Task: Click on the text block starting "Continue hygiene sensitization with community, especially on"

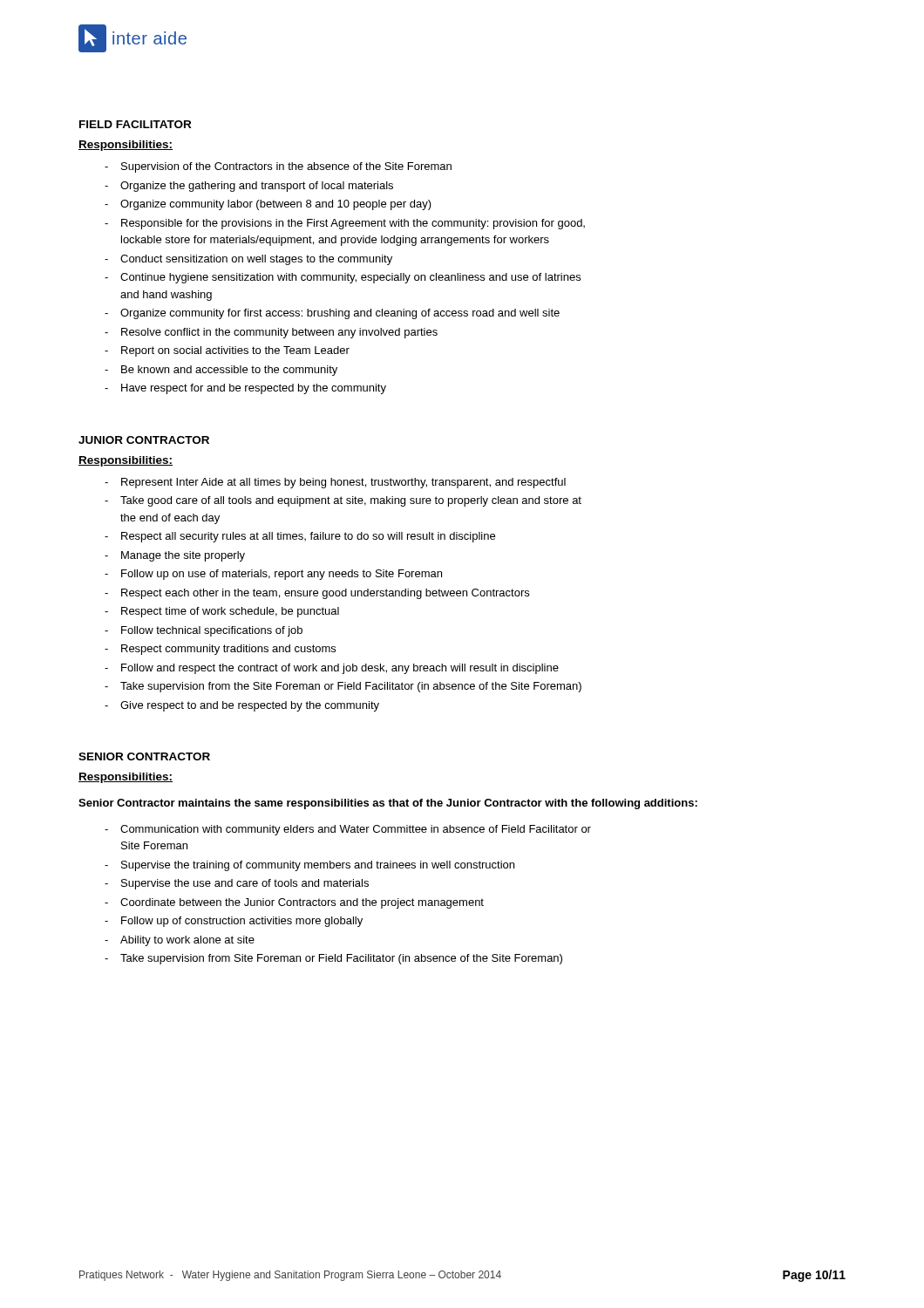Action: (351, 285)
